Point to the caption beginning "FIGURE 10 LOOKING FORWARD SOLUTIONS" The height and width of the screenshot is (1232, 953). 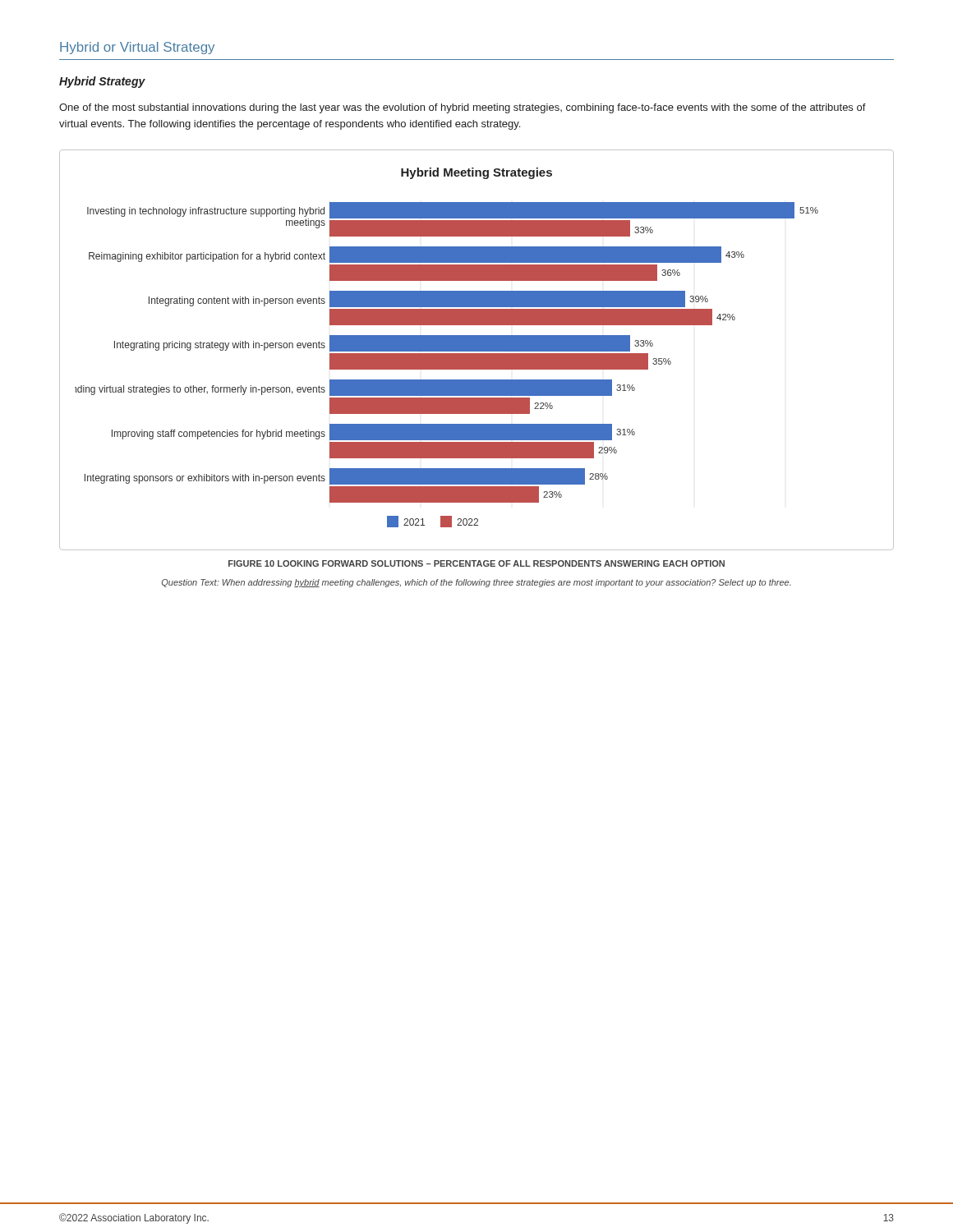coord(476,573)
